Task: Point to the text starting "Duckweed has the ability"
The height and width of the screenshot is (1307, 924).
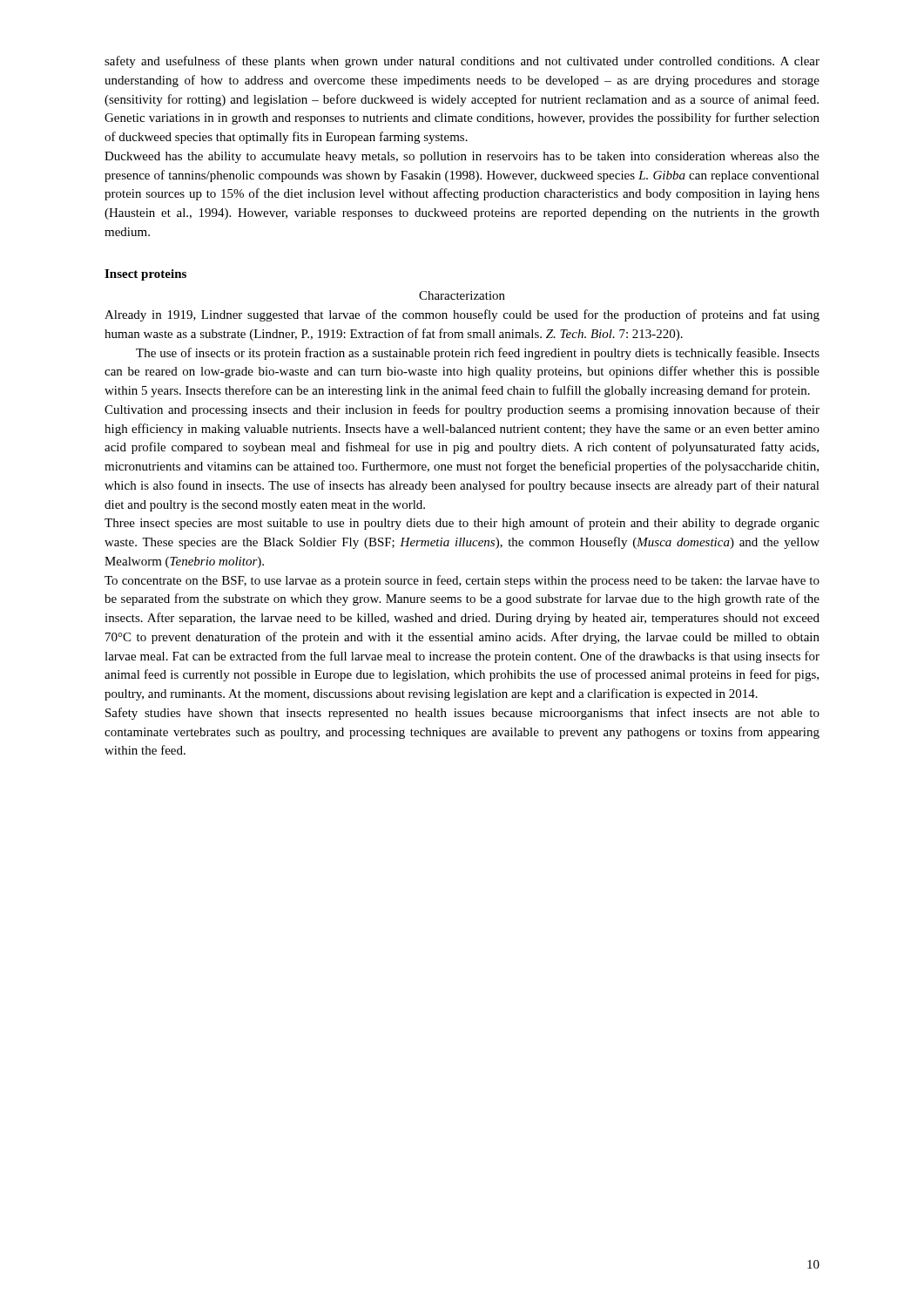Action: click(462, 194)
